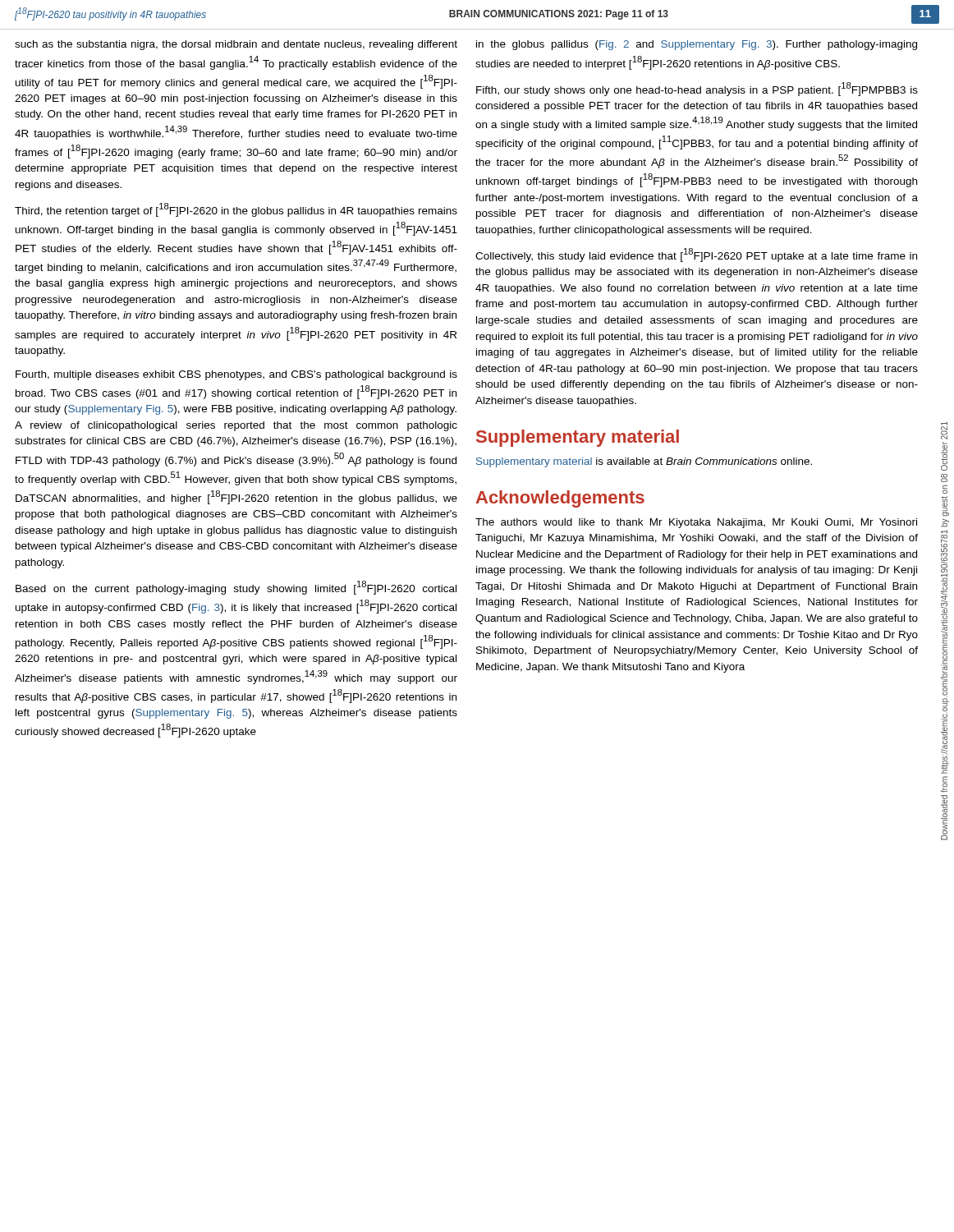Point to the block beginning "such as the substantia"

coord(236,114)
